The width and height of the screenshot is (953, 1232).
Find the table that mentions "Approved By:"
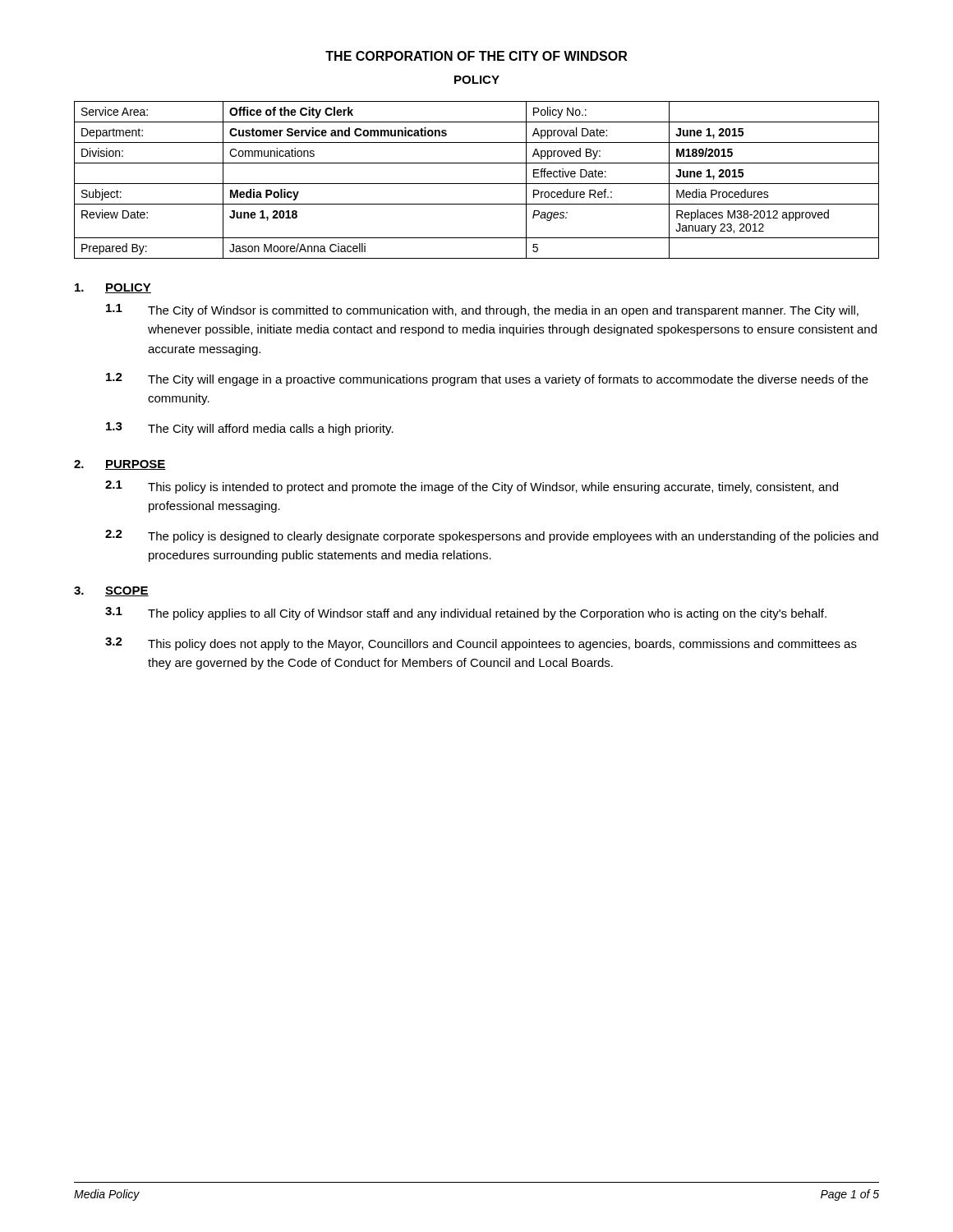click(476, 180)
